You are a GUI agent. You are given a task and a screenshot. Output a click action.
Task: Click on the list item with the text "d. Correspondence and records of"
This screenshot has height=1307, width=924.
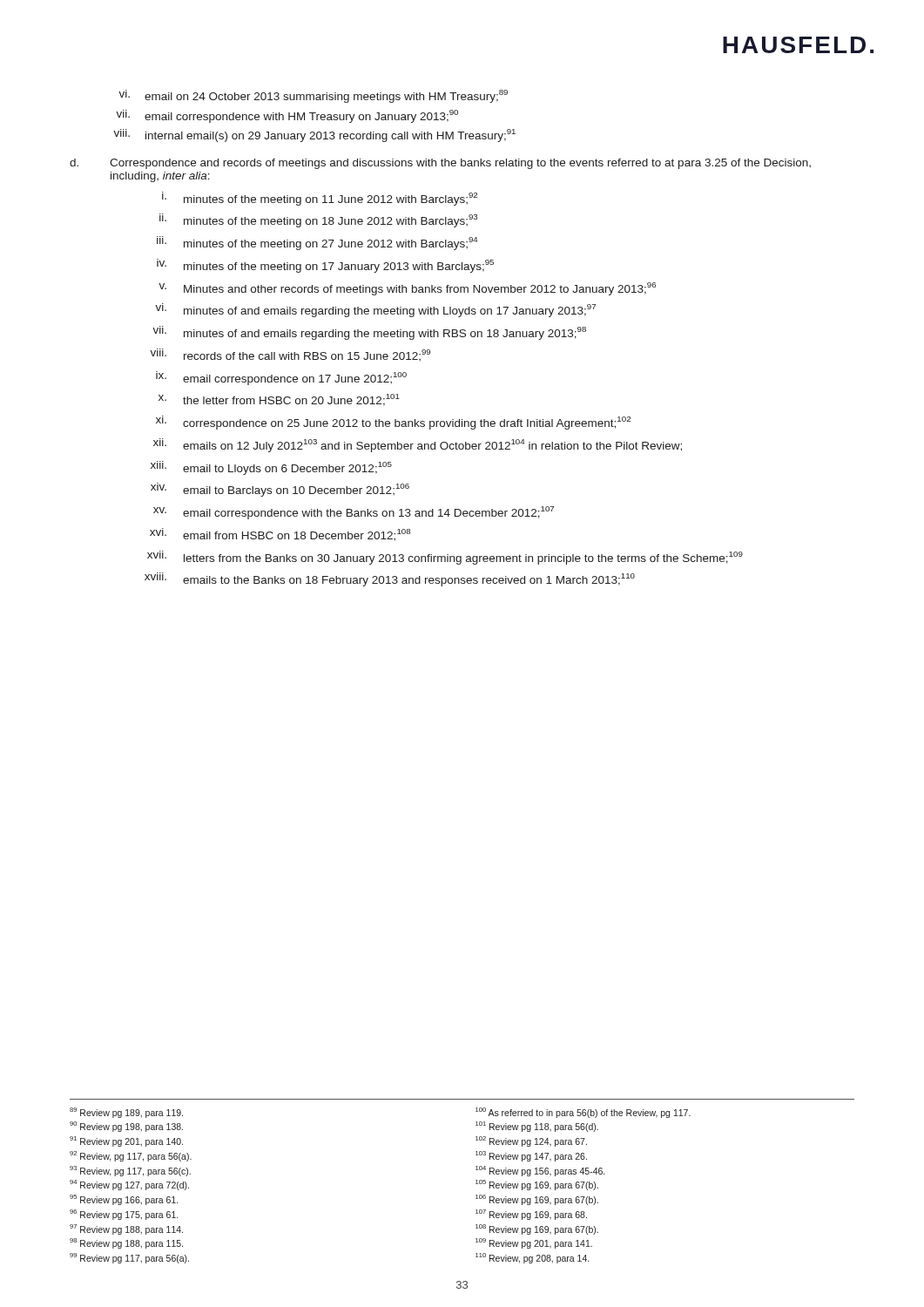(x=462, y=169)
